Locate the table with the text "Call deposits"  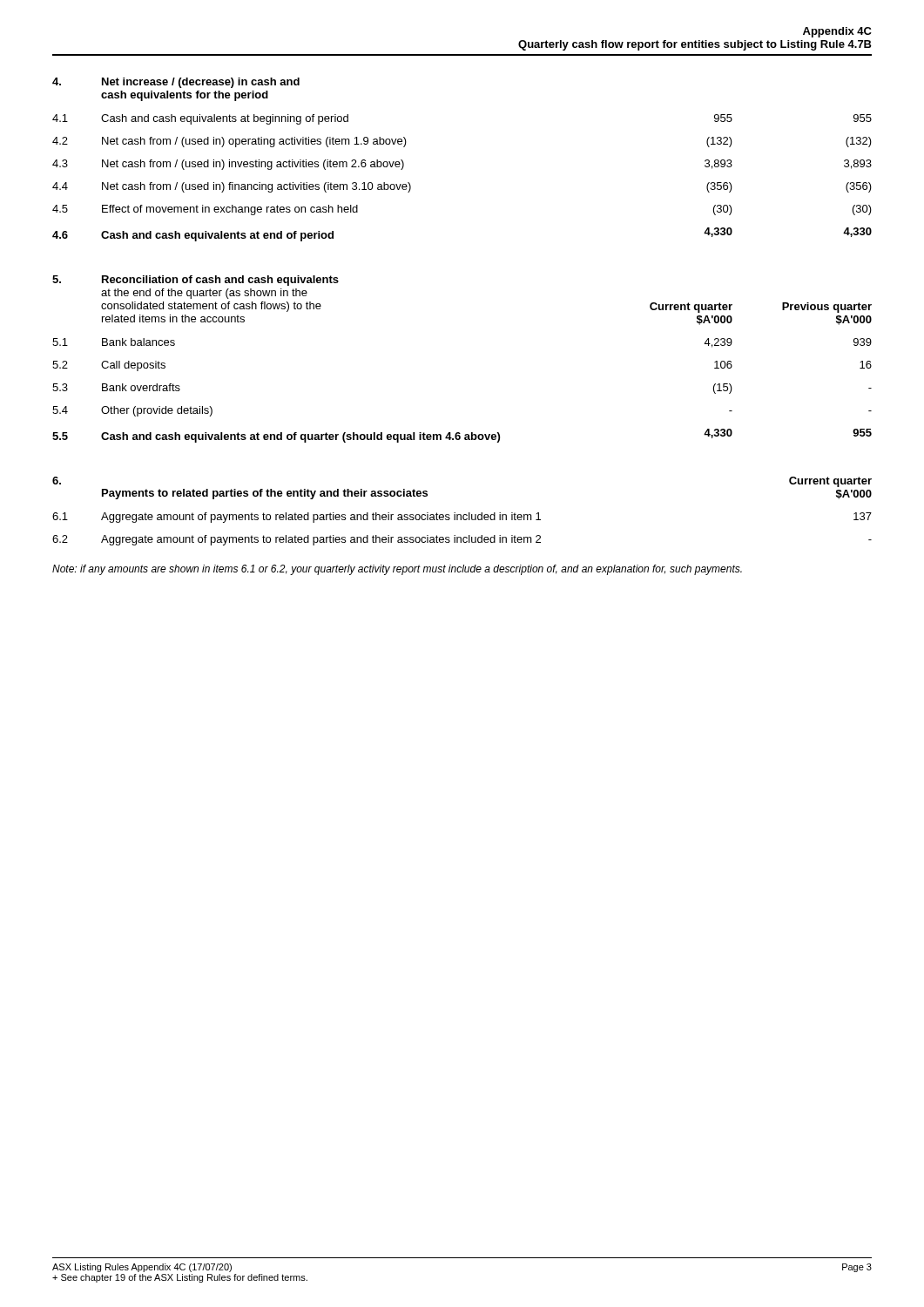click(462, 356)
